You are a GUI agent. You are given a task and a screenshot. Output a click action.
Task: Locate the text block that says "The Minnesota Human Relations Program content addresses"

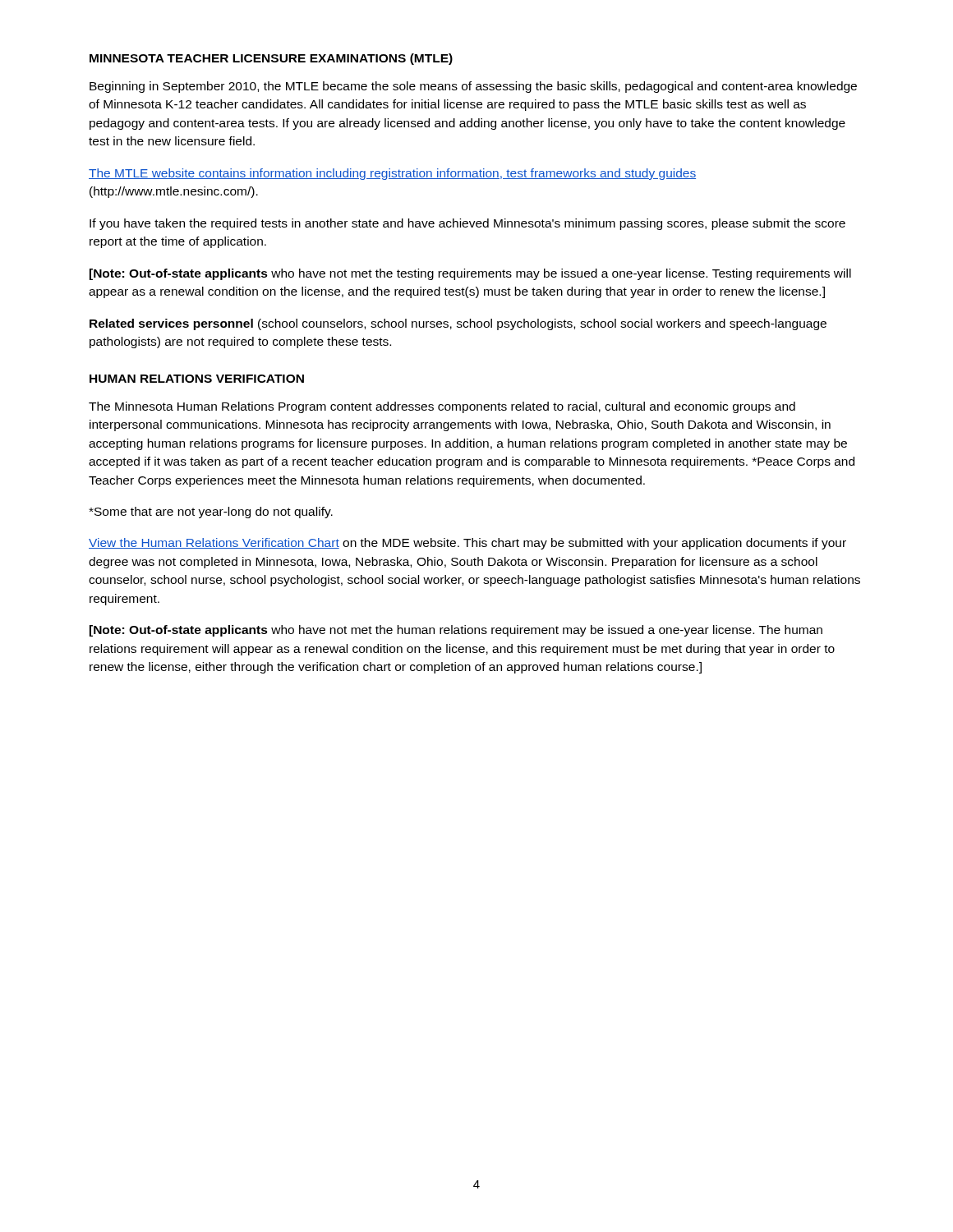pyautogui.click(x=472, y=443)
